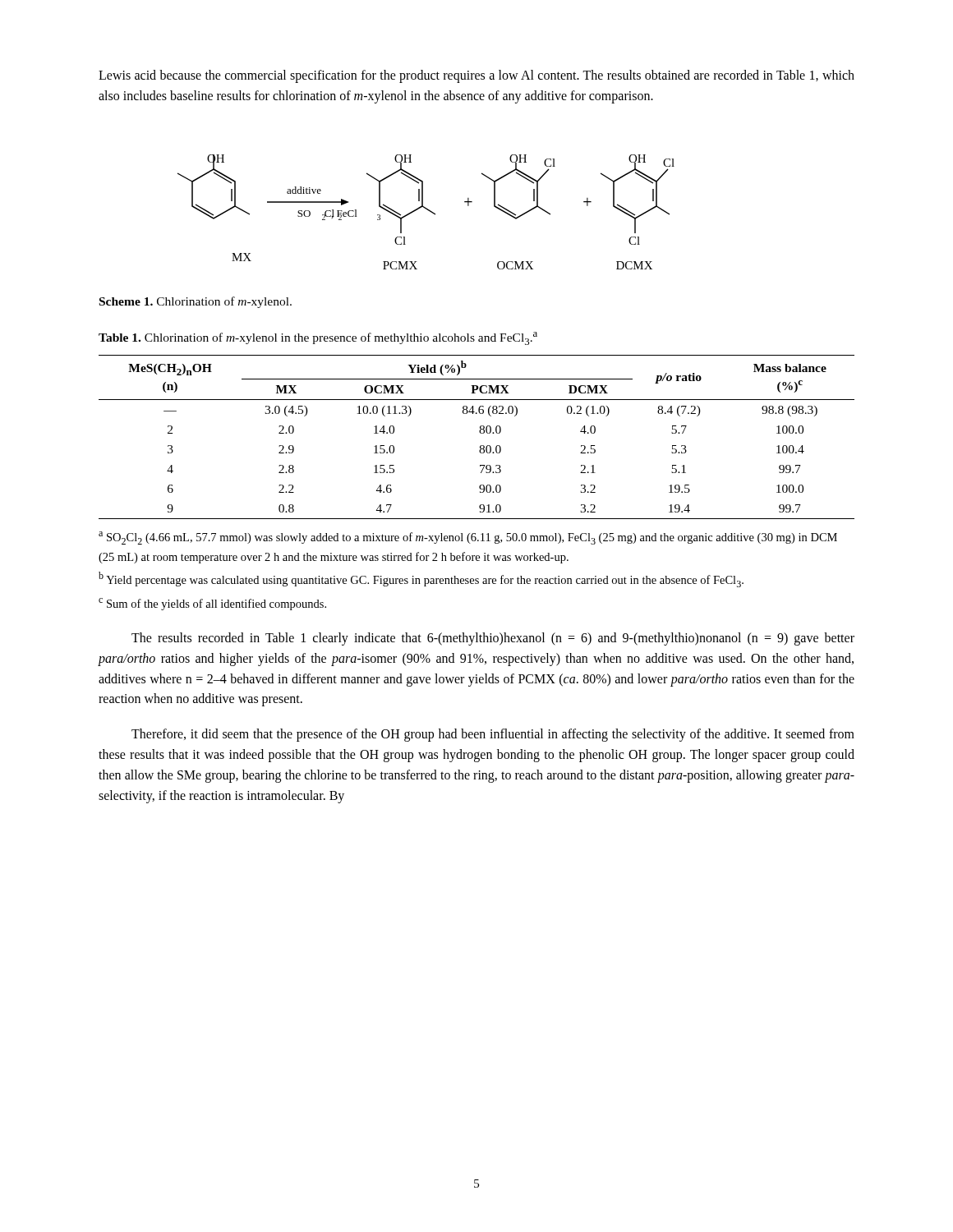Select the text starting "a SO2Cl2 (4.66 mL,"

[476, 570]
